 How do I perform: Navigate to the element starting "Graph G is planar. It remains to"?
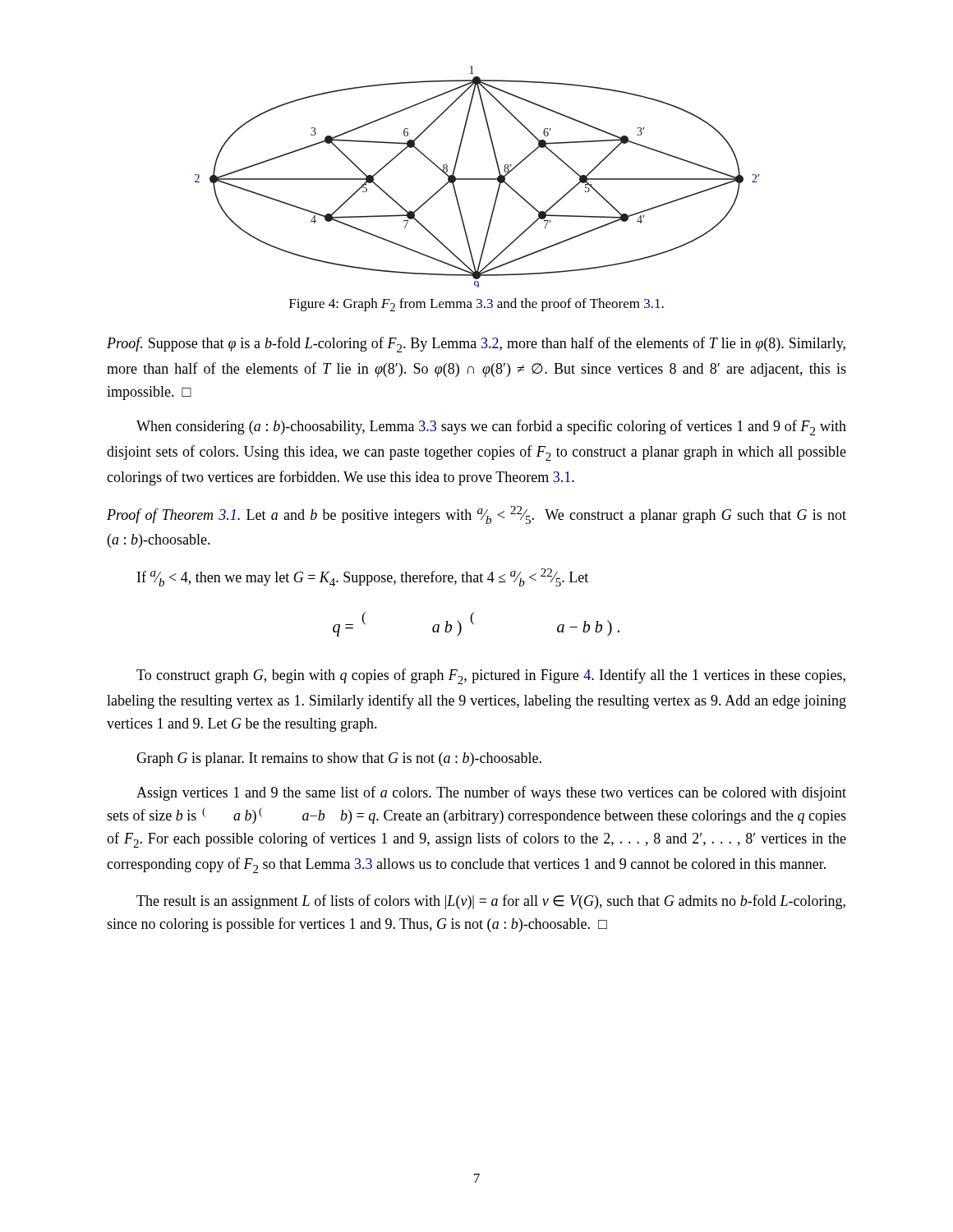[x=476, y=759]
